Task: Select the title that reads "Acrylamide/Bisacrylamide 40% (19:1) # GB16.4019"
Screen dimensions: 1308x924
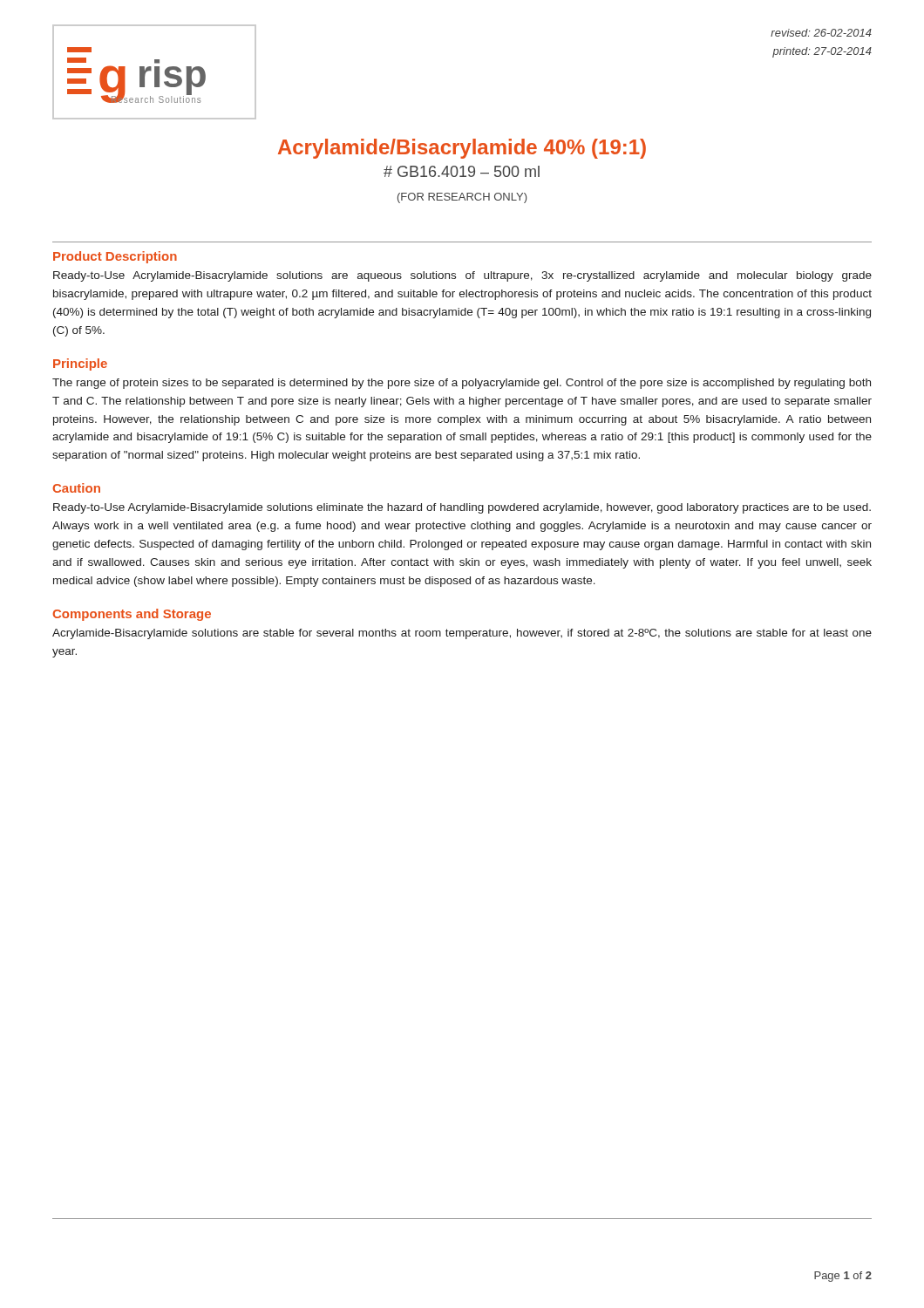Action: (462, 169)
